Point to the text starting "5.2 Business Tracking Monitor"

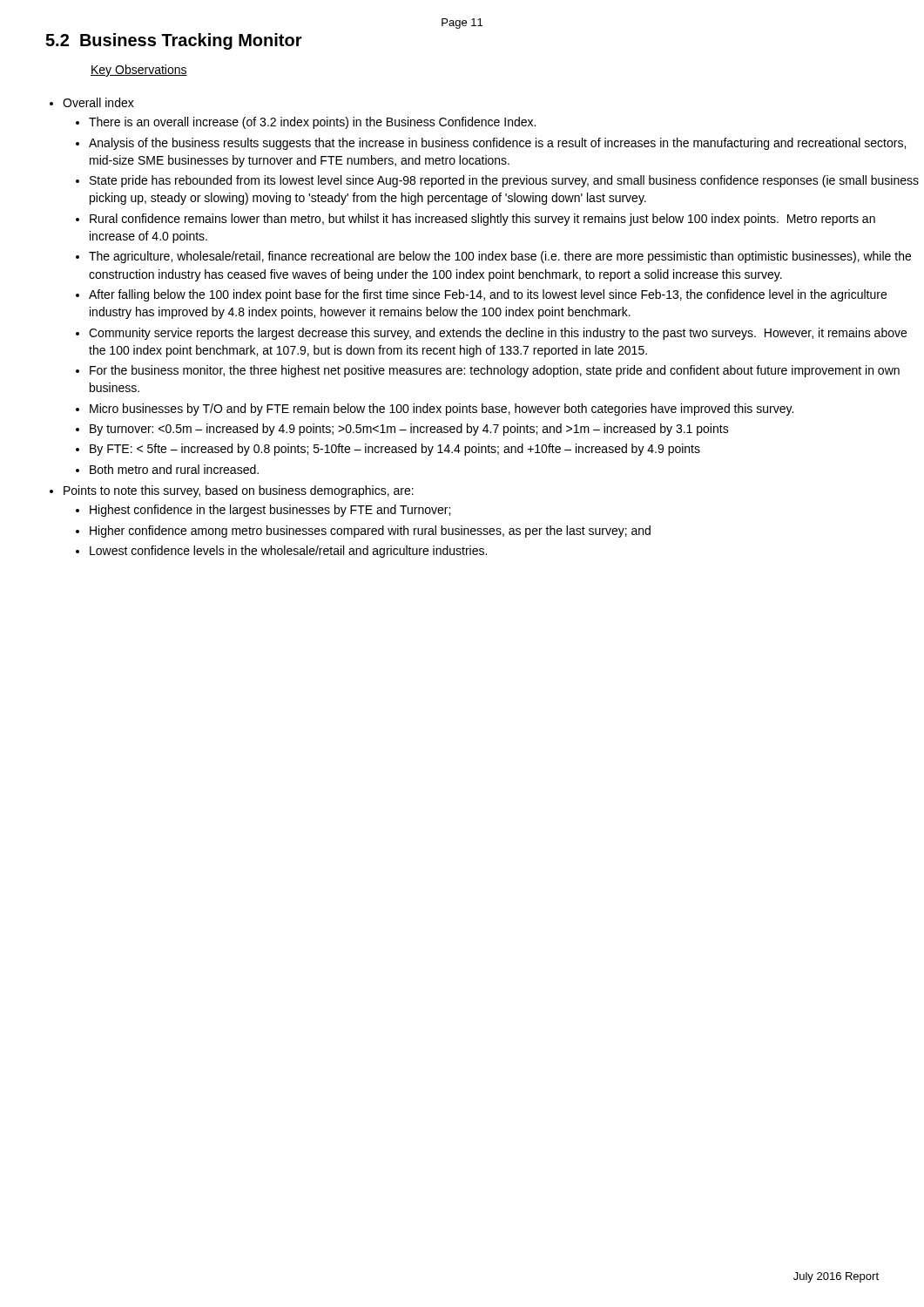point(174,40)
